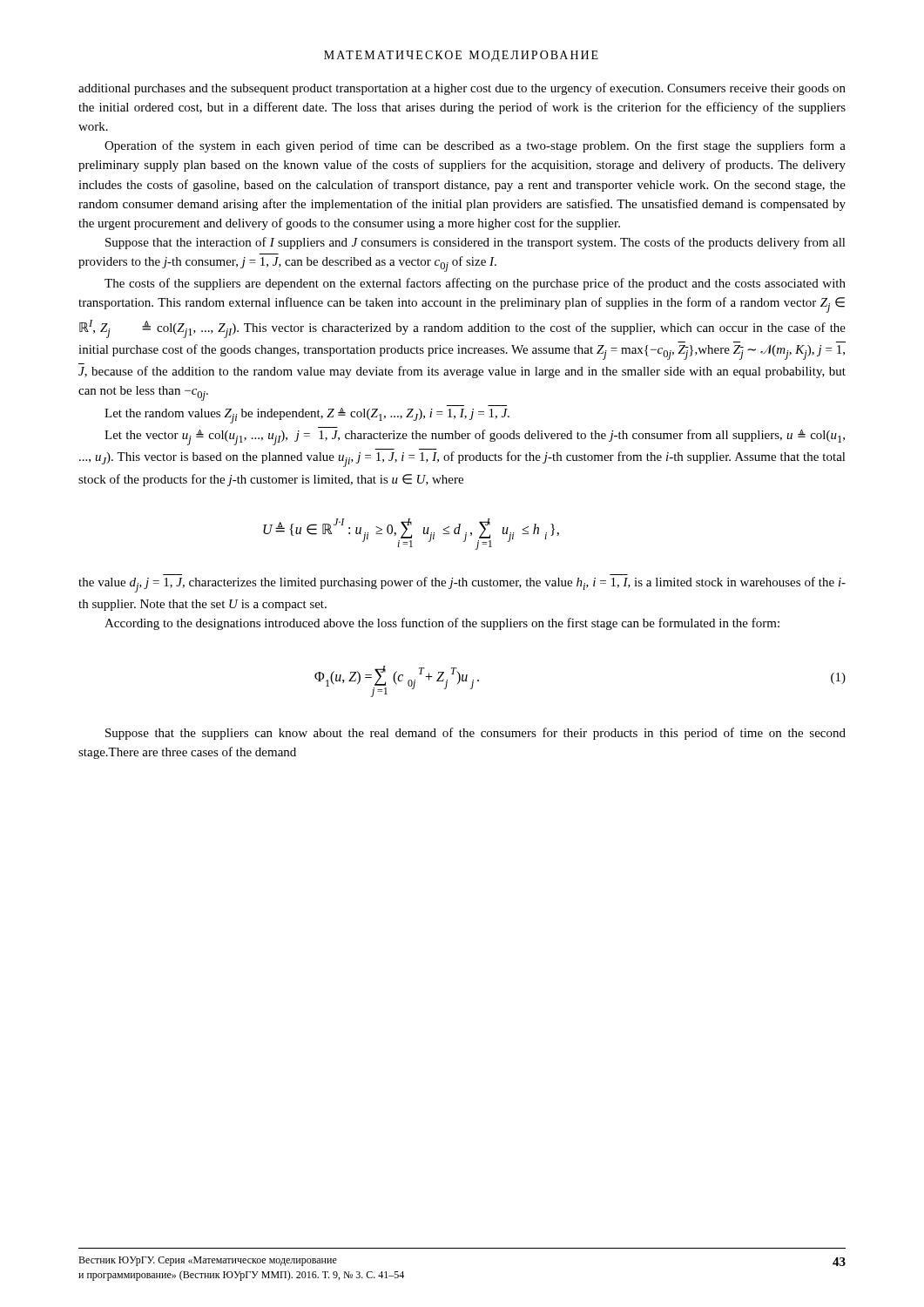This screenshot has height=1307, width=924.
Task: Select the region starting "Suppose that the suppliers can know"
Action: click(462, 743)
